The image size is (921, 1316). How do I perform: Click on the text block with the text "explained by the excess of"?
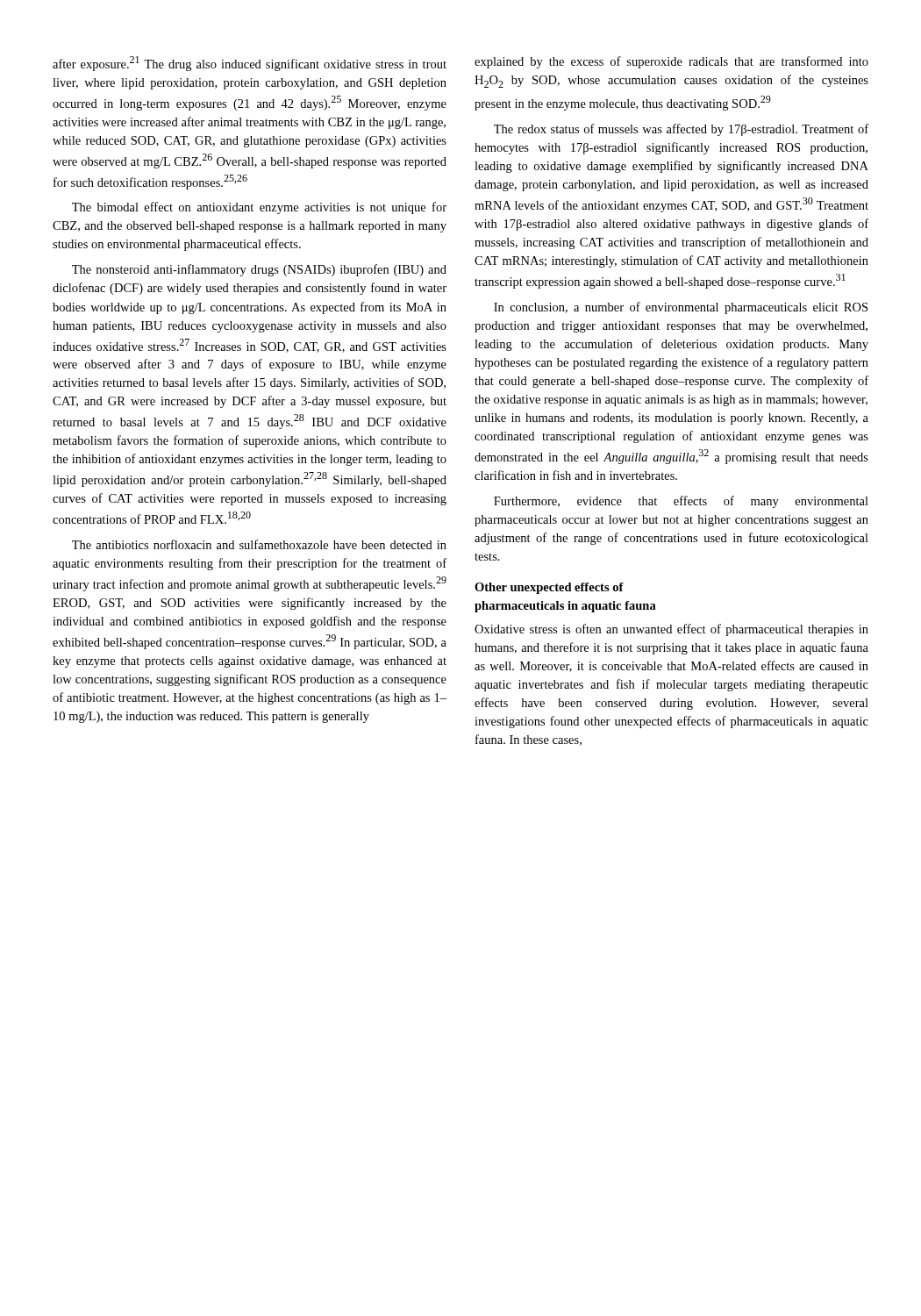click(671, 83)
